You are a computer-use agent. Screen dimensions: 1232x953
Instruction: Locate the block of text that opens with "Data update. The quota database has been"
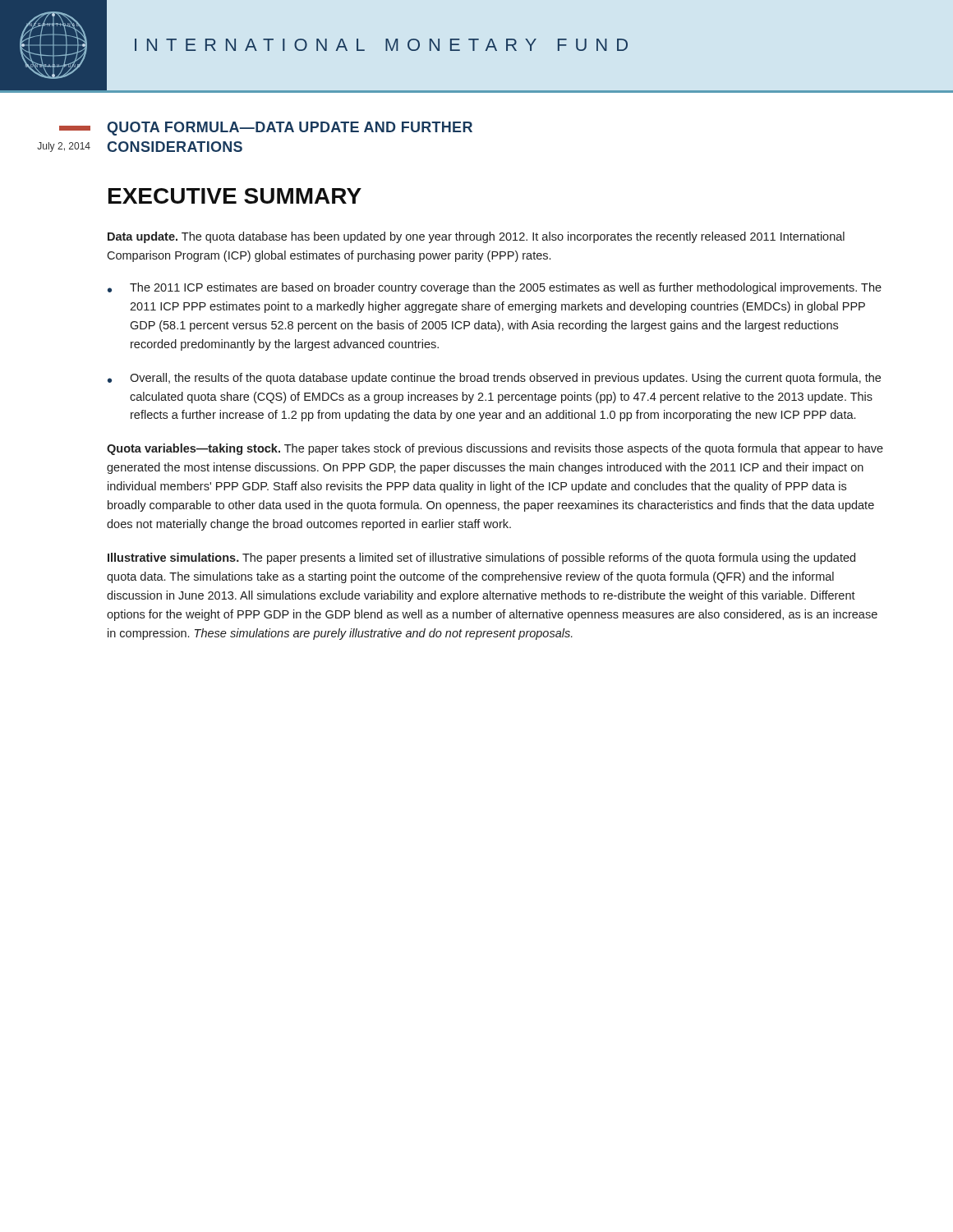(476, 246)
